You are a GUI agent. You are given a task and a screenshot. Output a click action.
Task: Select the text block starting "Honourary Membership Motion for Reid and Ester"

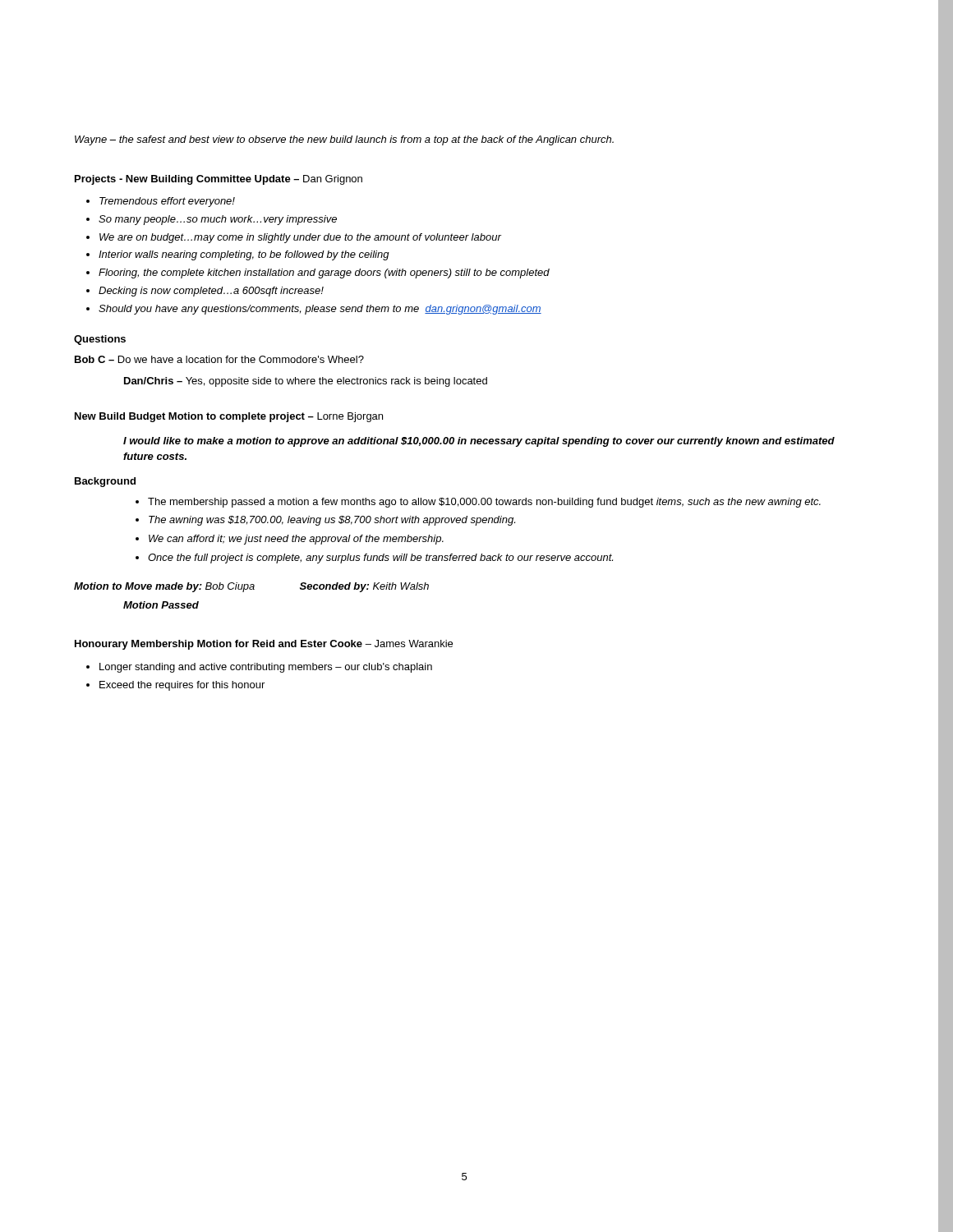point(264,644)
